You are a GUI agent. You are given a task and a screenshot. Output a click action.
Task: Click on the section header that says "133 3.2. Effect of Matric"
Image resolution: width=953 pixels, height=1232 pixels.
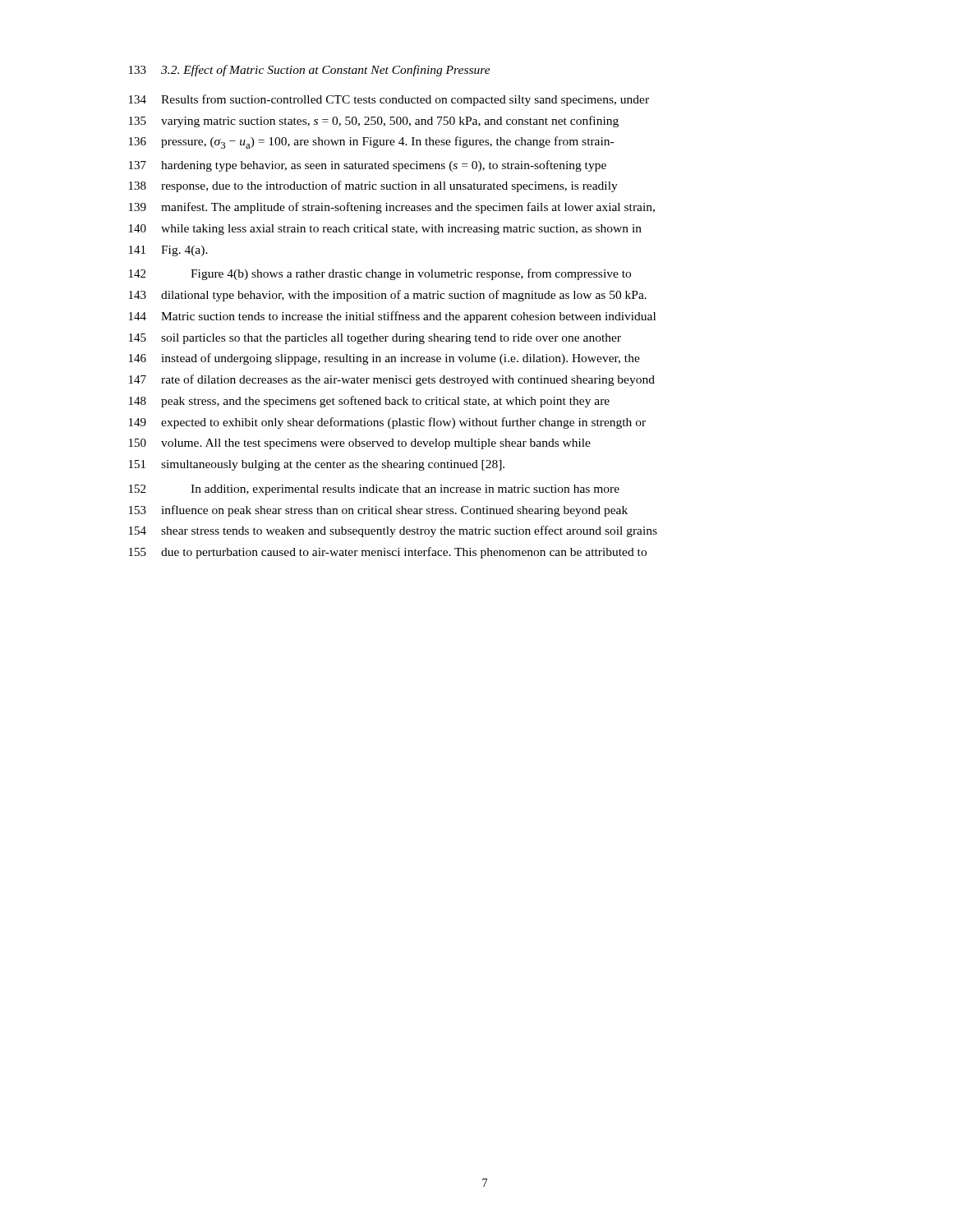pyautogui.click(x=485, y=70)
